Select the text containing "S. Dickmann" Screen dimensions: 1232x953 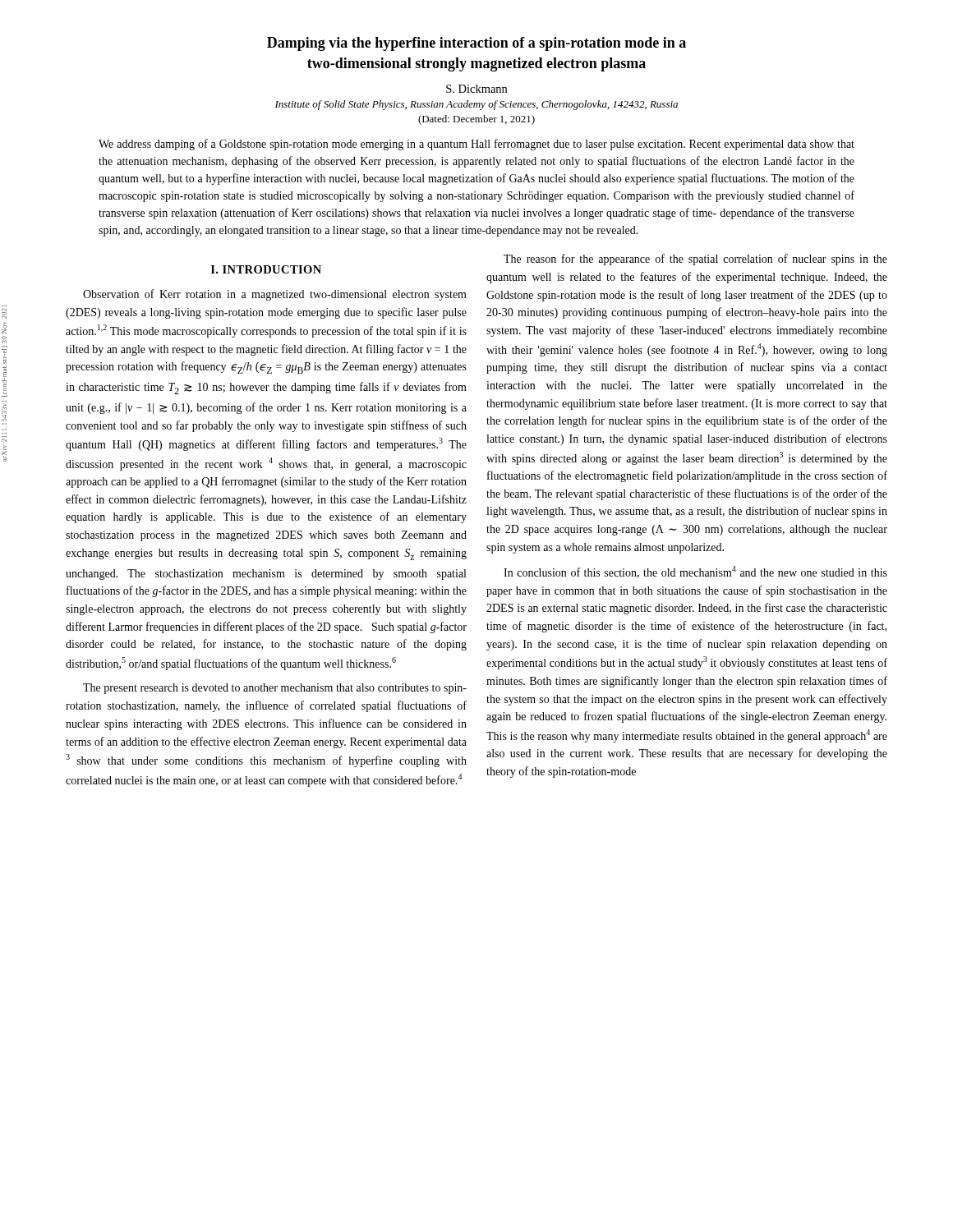coord(476,89)
